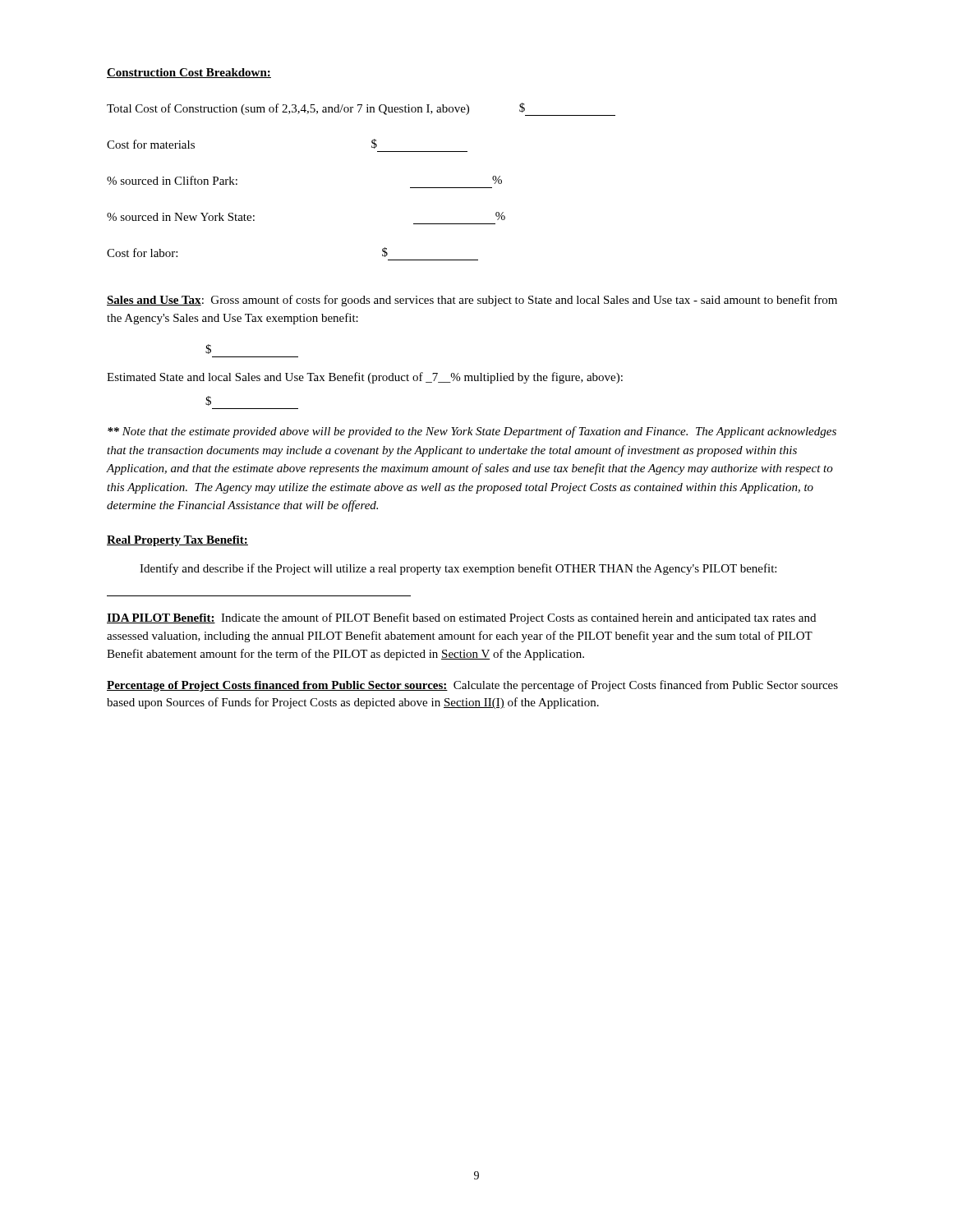Image resolution: width=953 pixels, height=1232 pixels.
Task: Locate the text block with the text "Sales and Use Tax: Gross amount"
Action: tap(472, 309)
